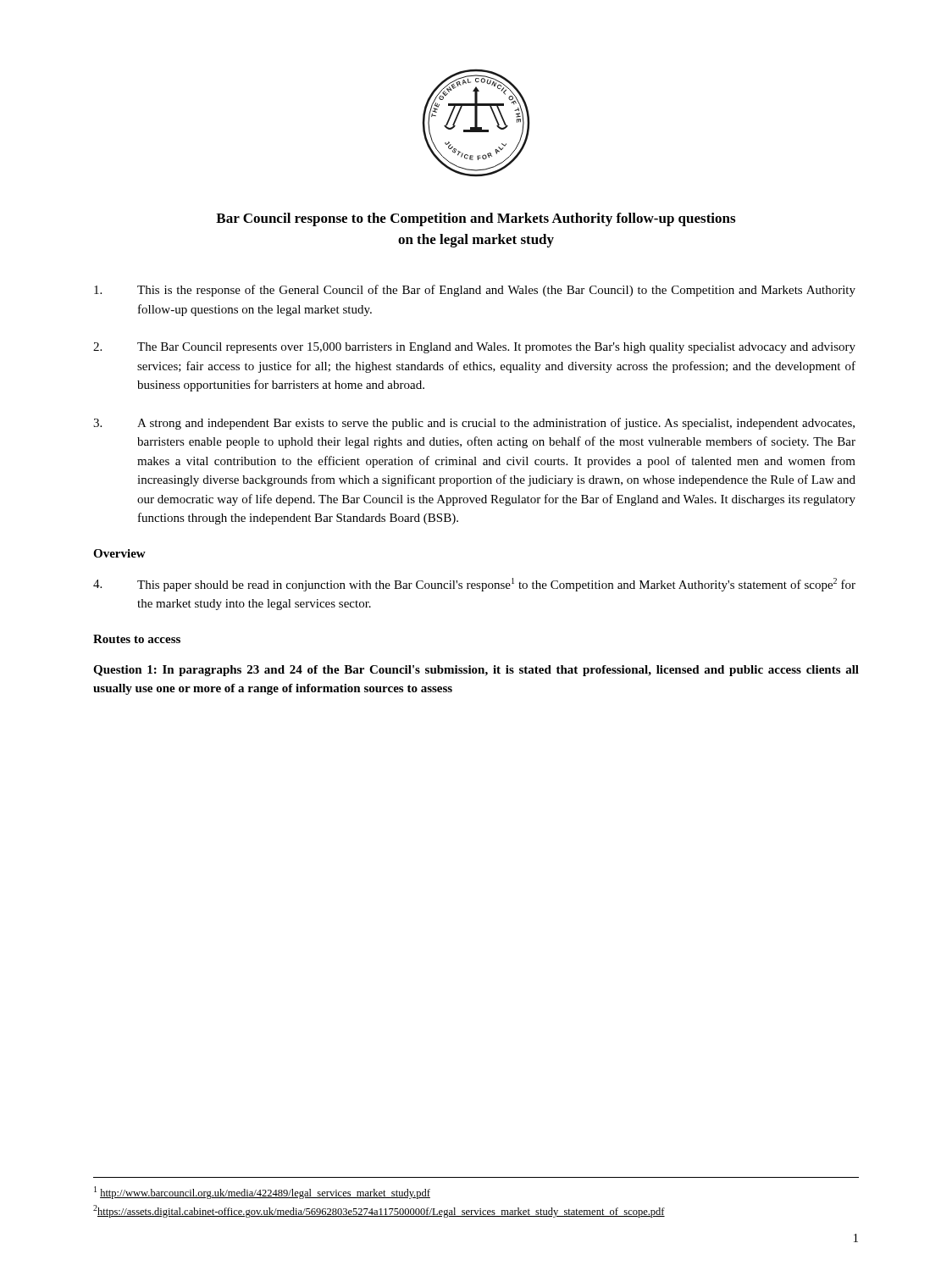The height and width of the screenshot is (1271, 952).
Task: Locate the text block that says "This paper should be"
Action: tap(474, 594)
